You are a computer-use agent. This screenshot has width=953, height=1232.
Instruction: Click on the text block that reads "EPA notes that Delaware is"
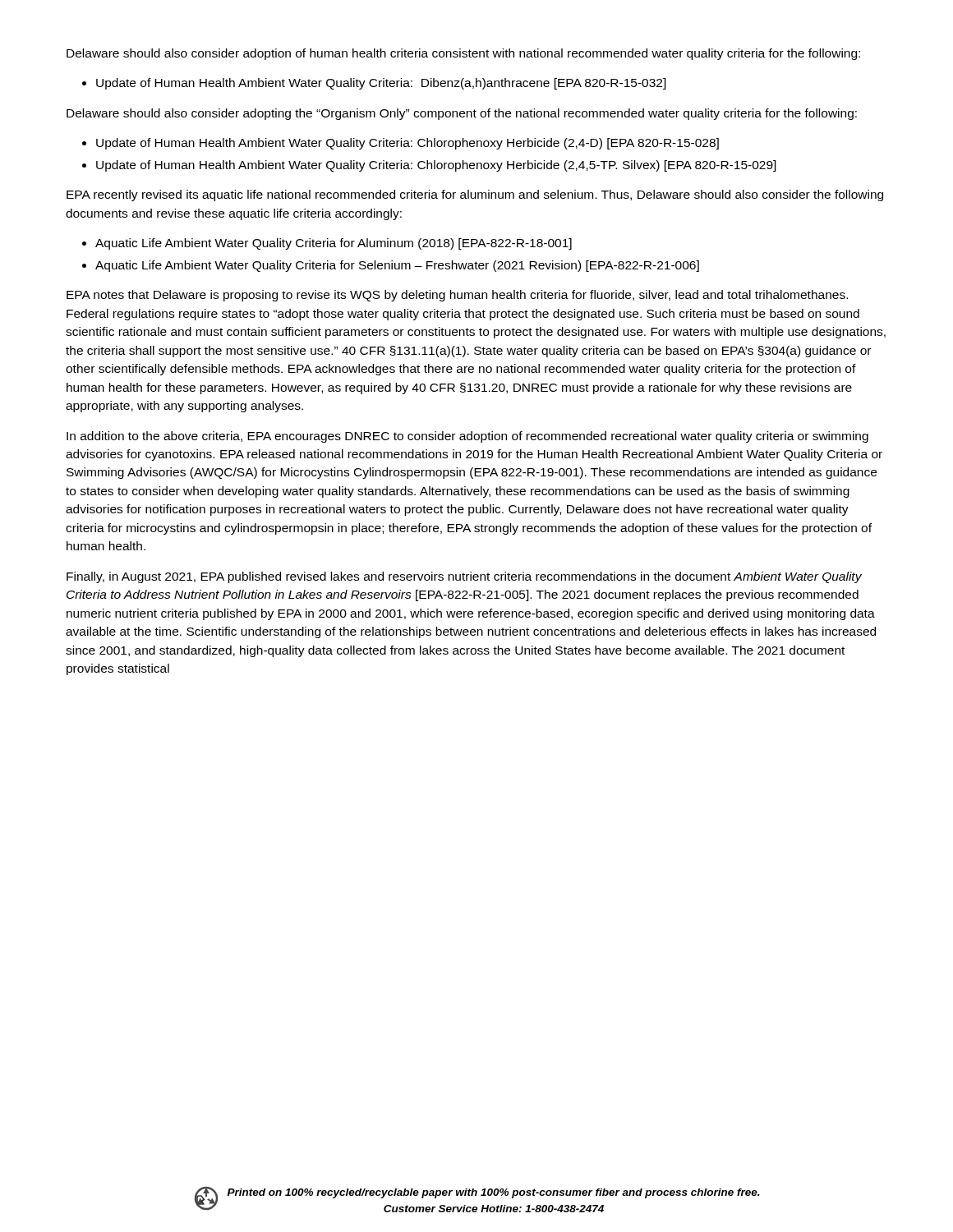pos(476,350)
